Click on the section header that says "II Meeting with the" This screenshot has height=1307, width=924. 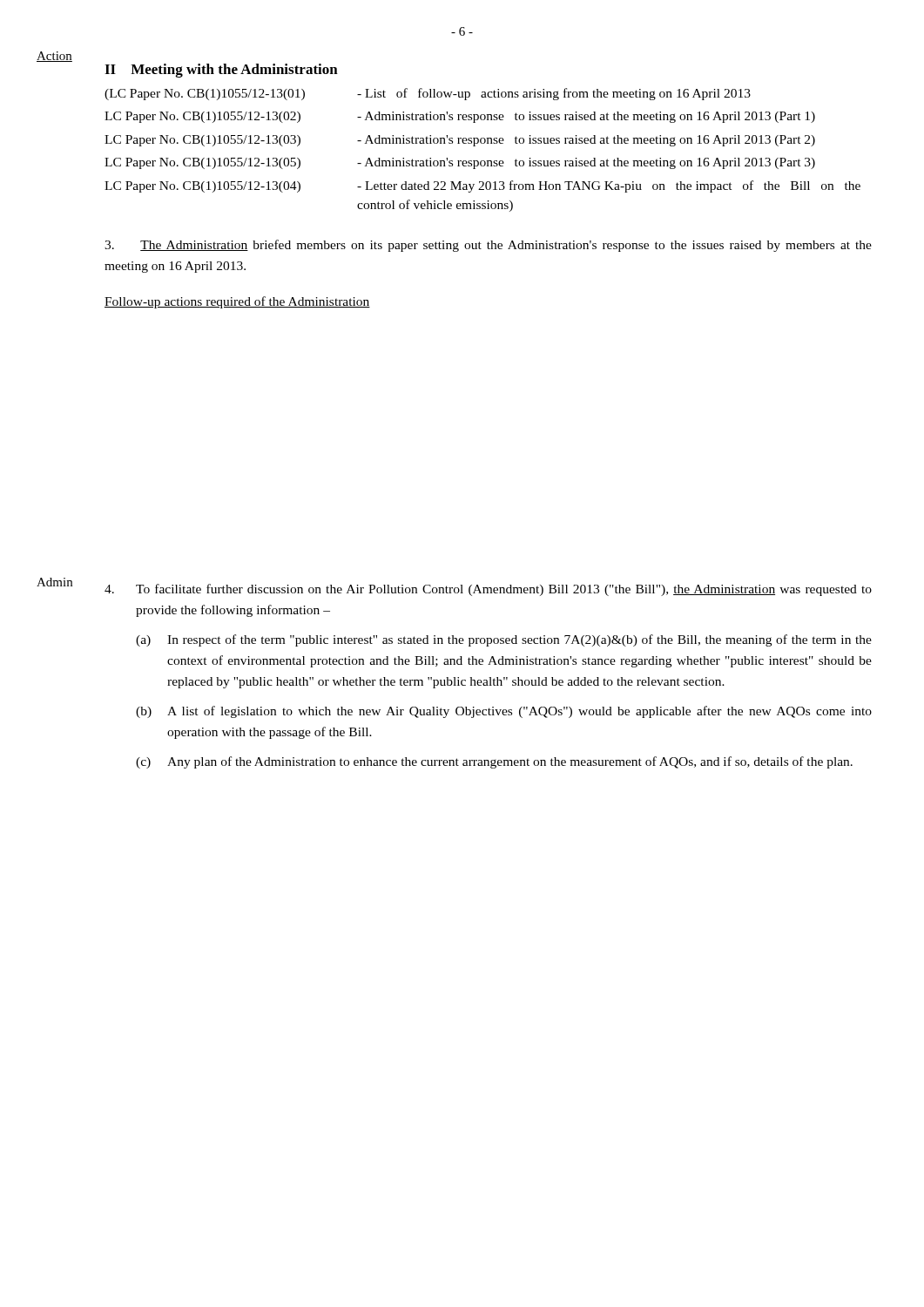pyautogui.click(x=221, y=69)
